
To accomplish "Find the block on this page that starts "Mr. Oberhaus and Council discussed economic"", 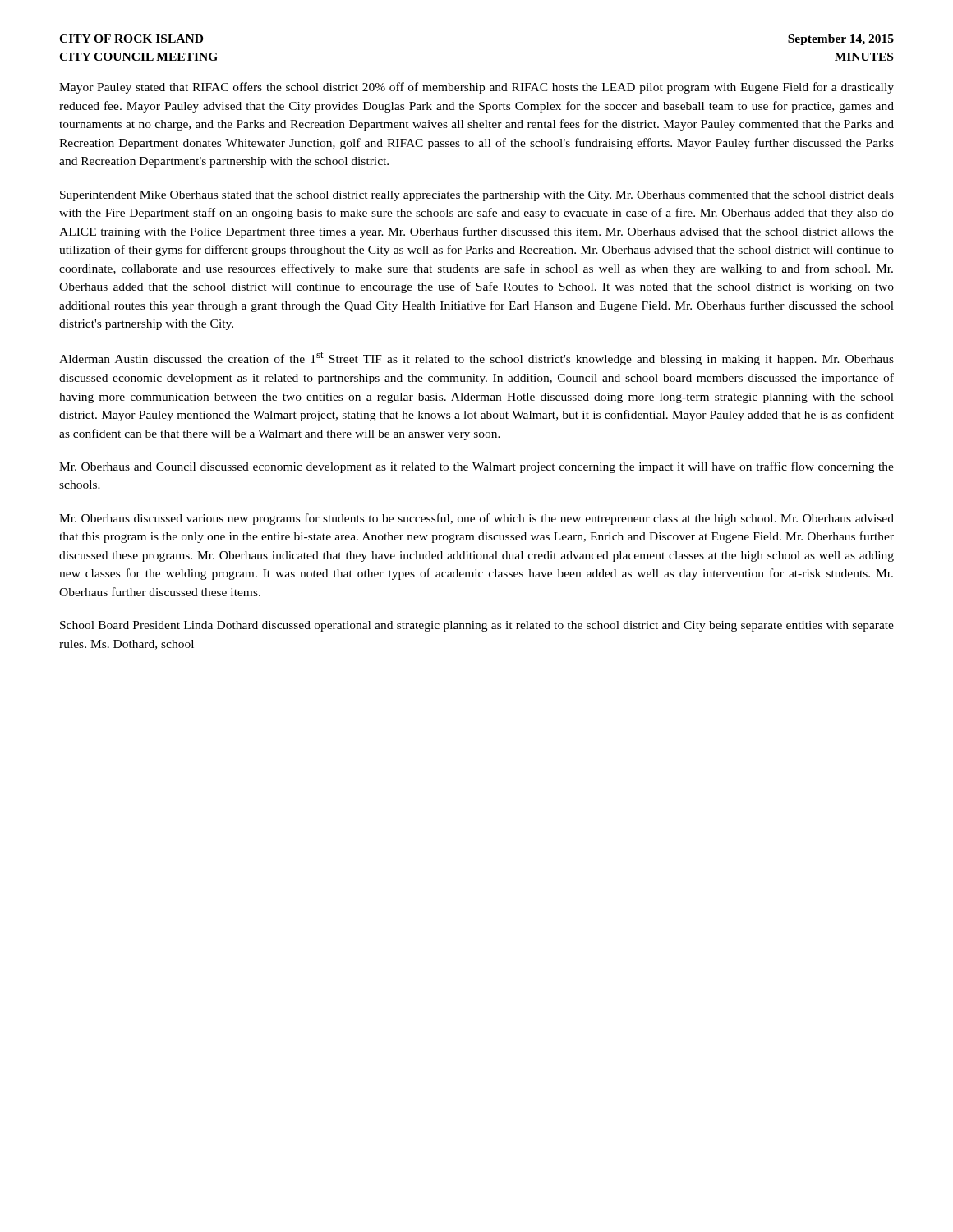I will (x=476, y=475).
